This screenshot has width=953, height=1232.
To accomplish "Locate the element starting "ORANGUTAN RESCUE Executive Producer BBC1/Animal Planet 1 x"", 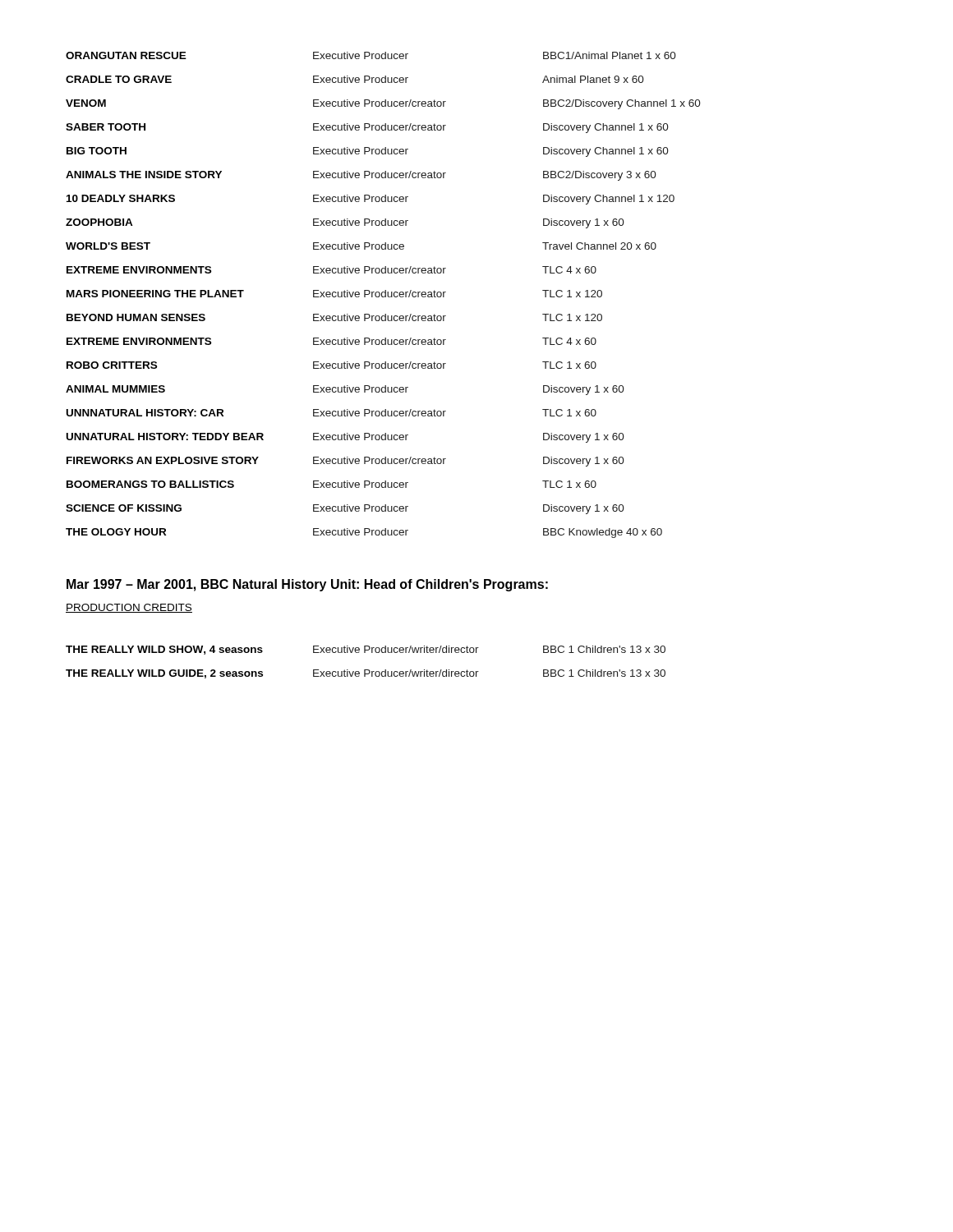I will pyautogui.click(x=371, y=55).
